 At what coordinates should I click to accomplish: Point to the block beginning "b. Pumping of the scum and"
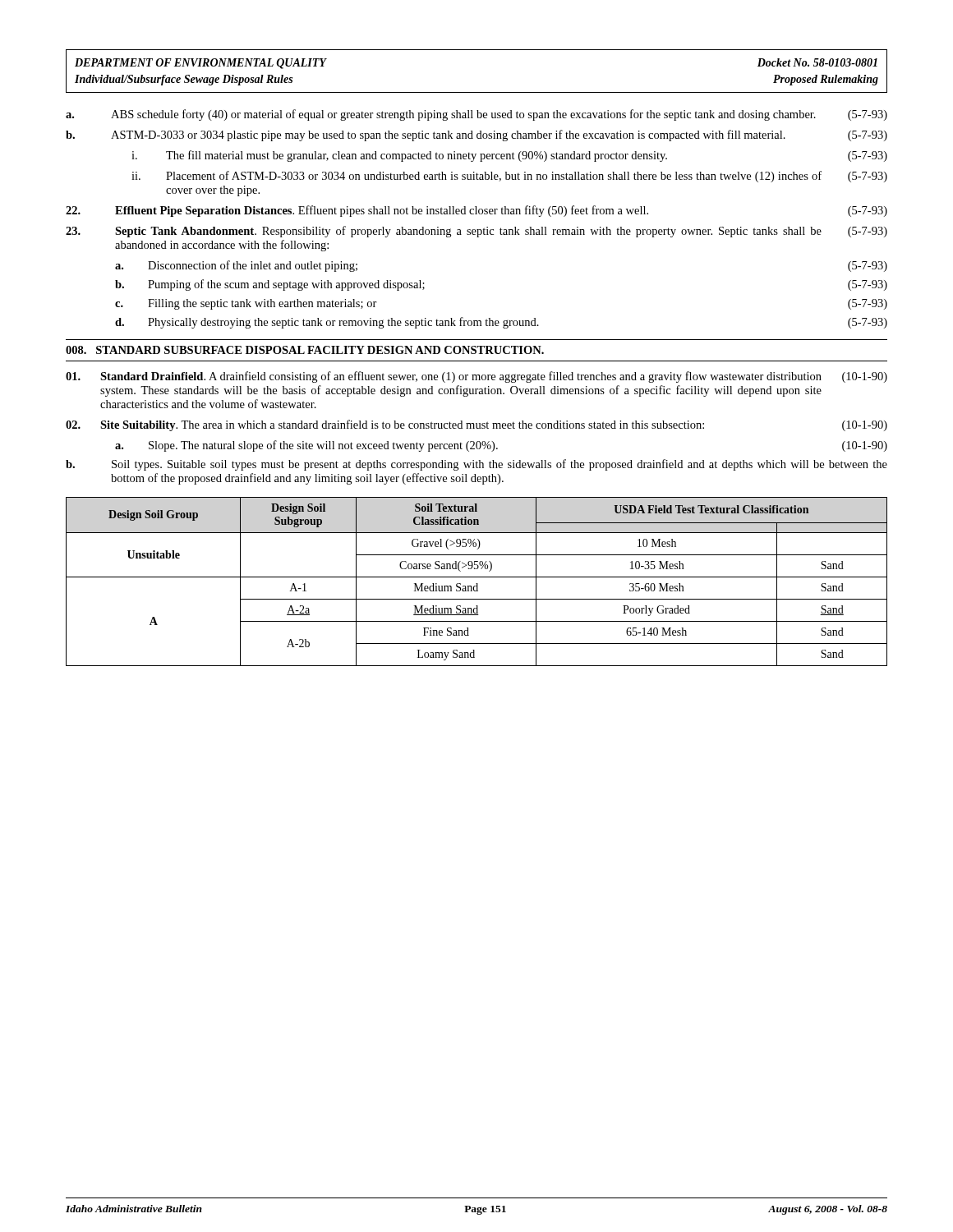pyautogui.click(x=293, y=285)
